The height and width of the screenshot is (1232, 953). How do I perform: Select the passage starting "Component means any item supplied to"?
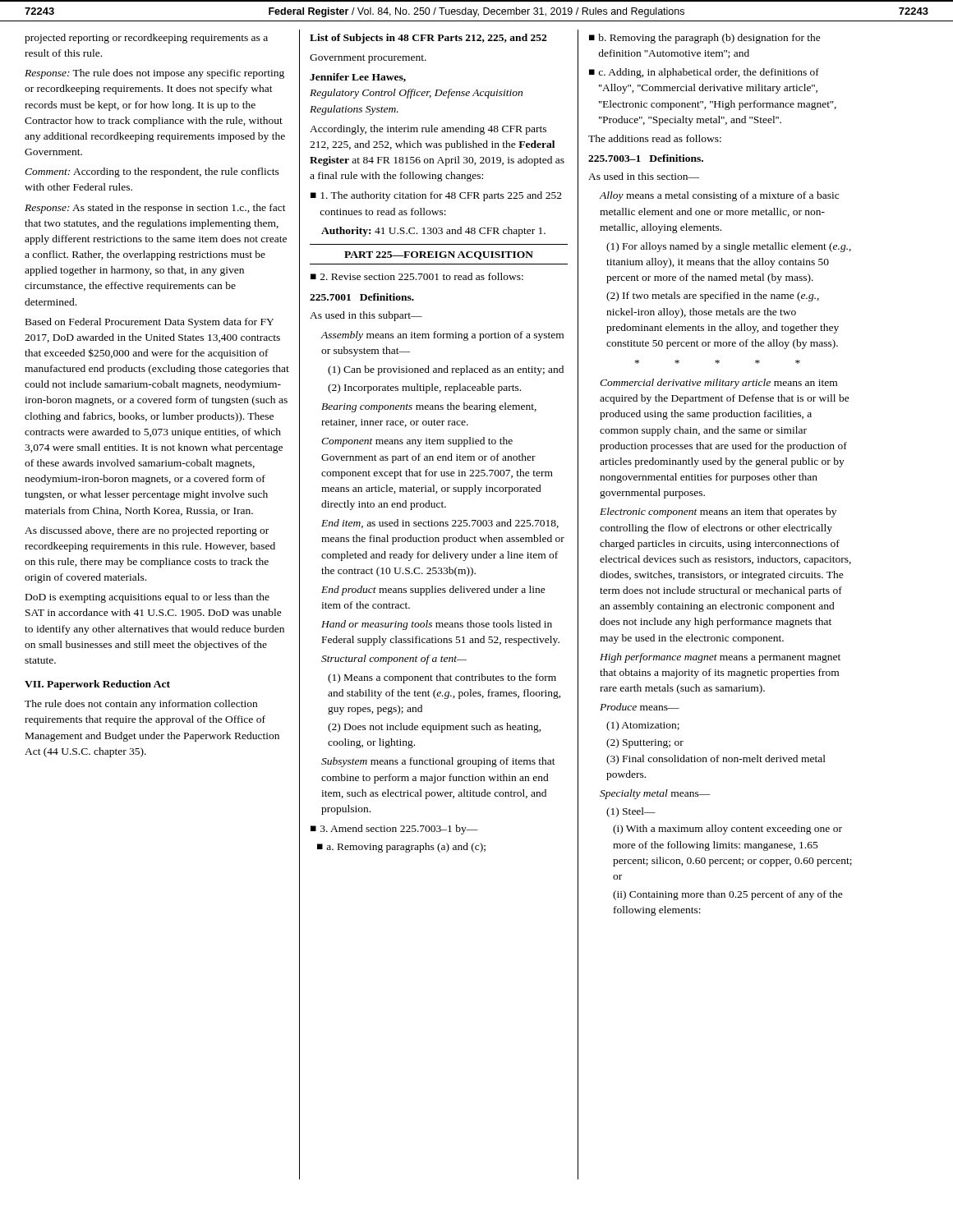tap(437, 472)
